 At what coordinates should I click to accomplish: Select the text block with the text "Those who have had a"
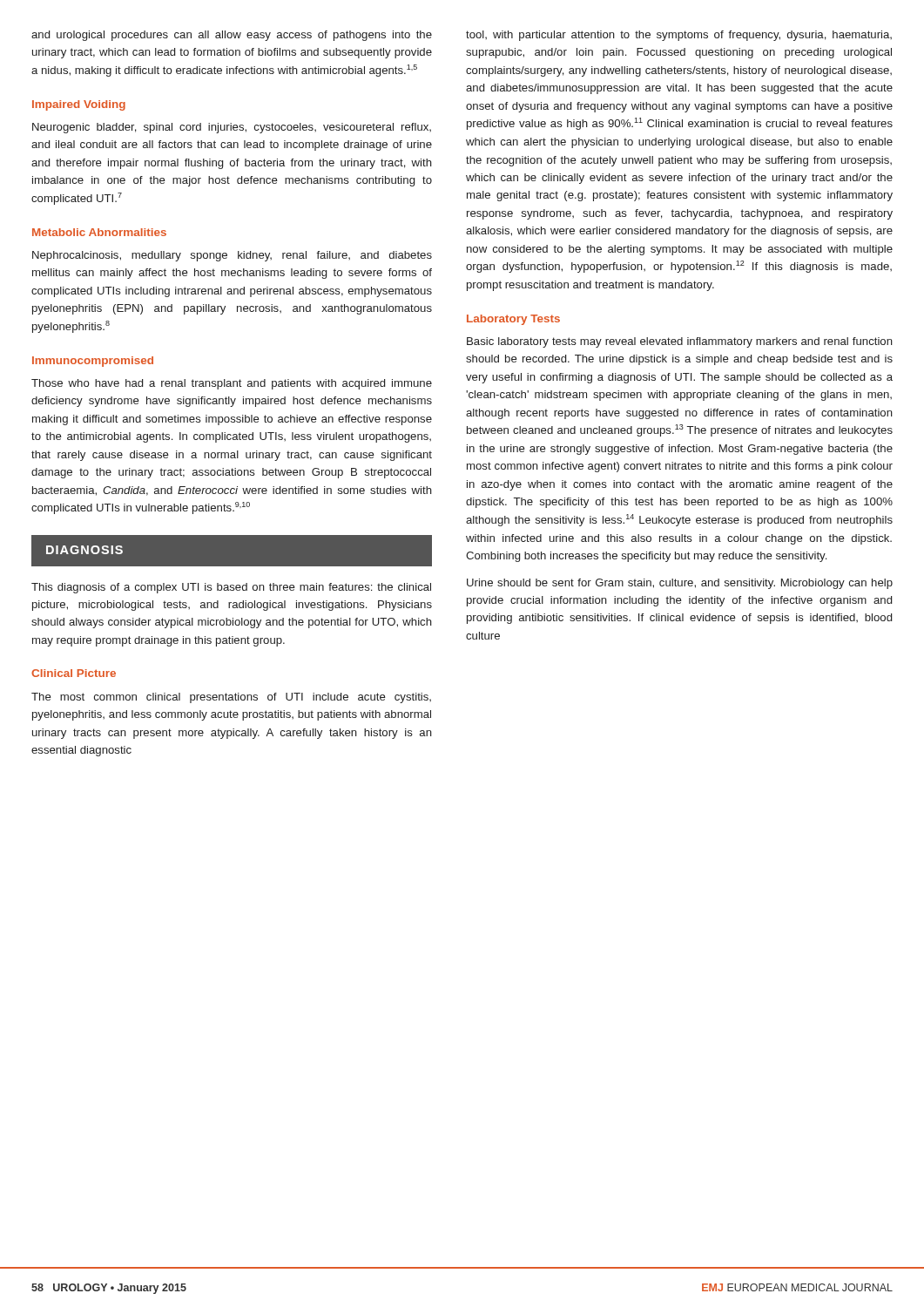point(232,445)
